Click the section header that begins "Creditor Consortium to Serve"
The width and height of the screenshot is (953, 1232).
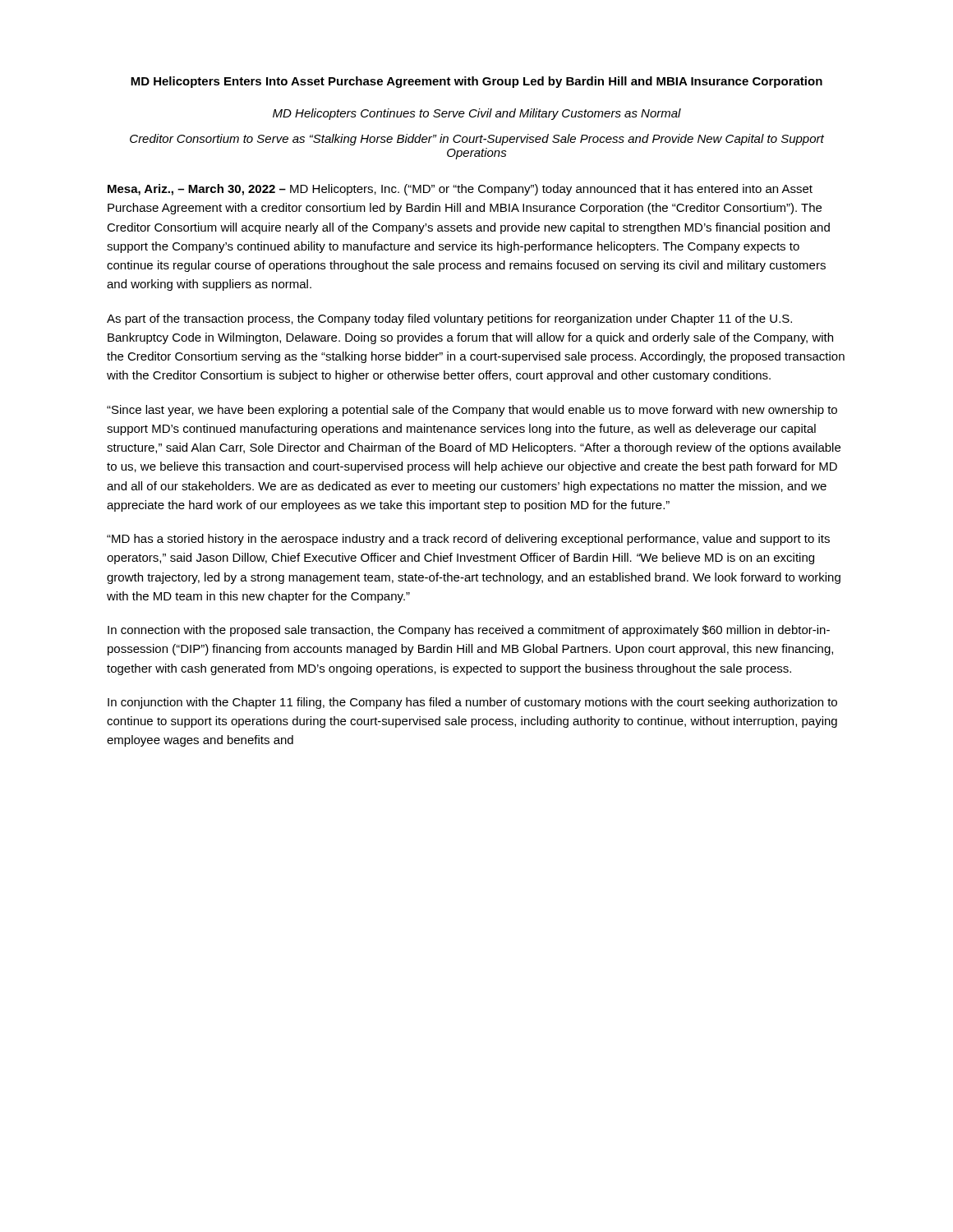click(476, 145)
